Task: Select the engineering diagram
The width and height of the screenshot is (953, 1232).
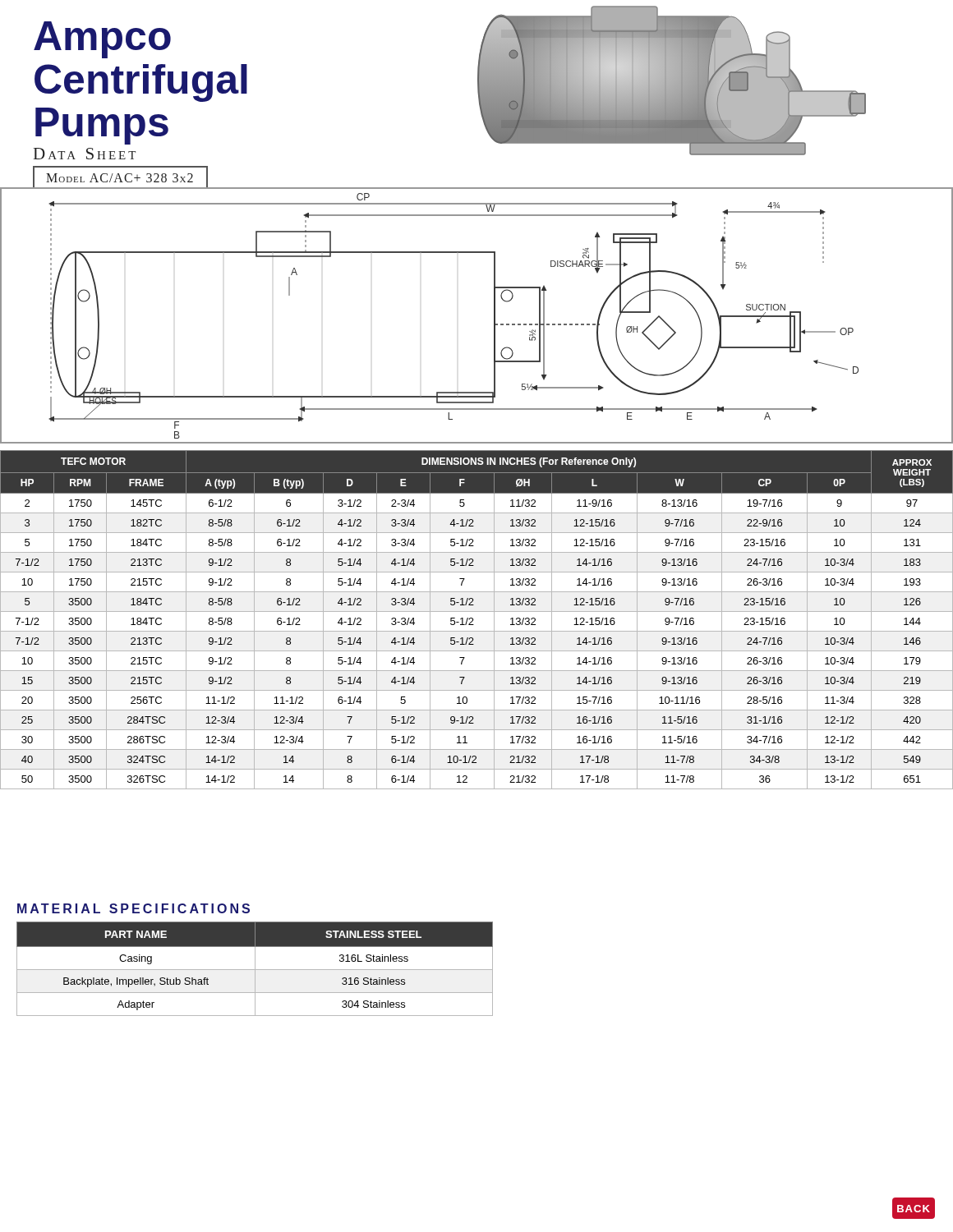Action: coord(476,315)
